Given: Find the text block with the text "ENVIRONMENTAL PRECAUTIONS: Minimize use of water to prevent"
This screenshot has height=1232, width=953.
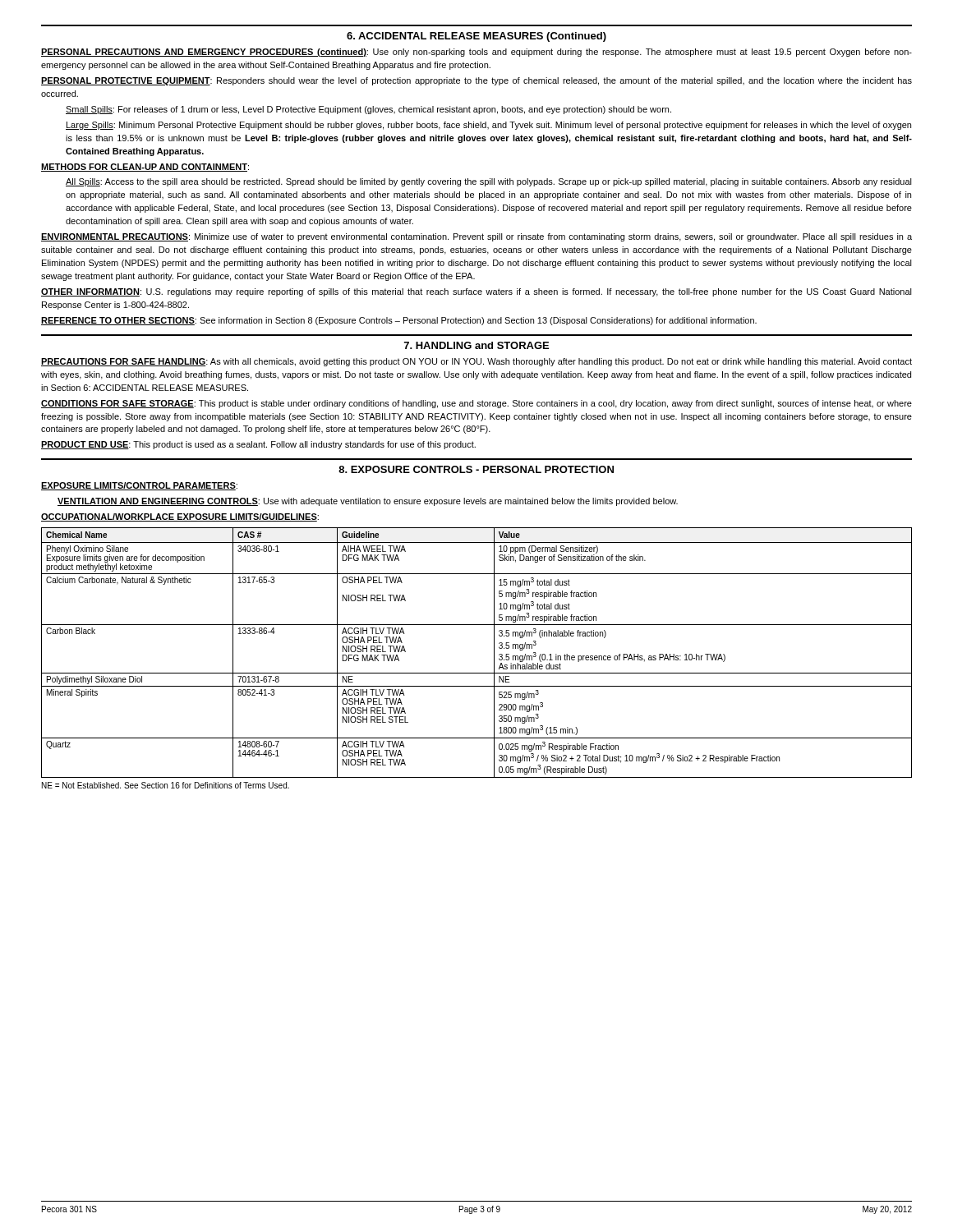Looking at the screenshot, I should (476, 256).
